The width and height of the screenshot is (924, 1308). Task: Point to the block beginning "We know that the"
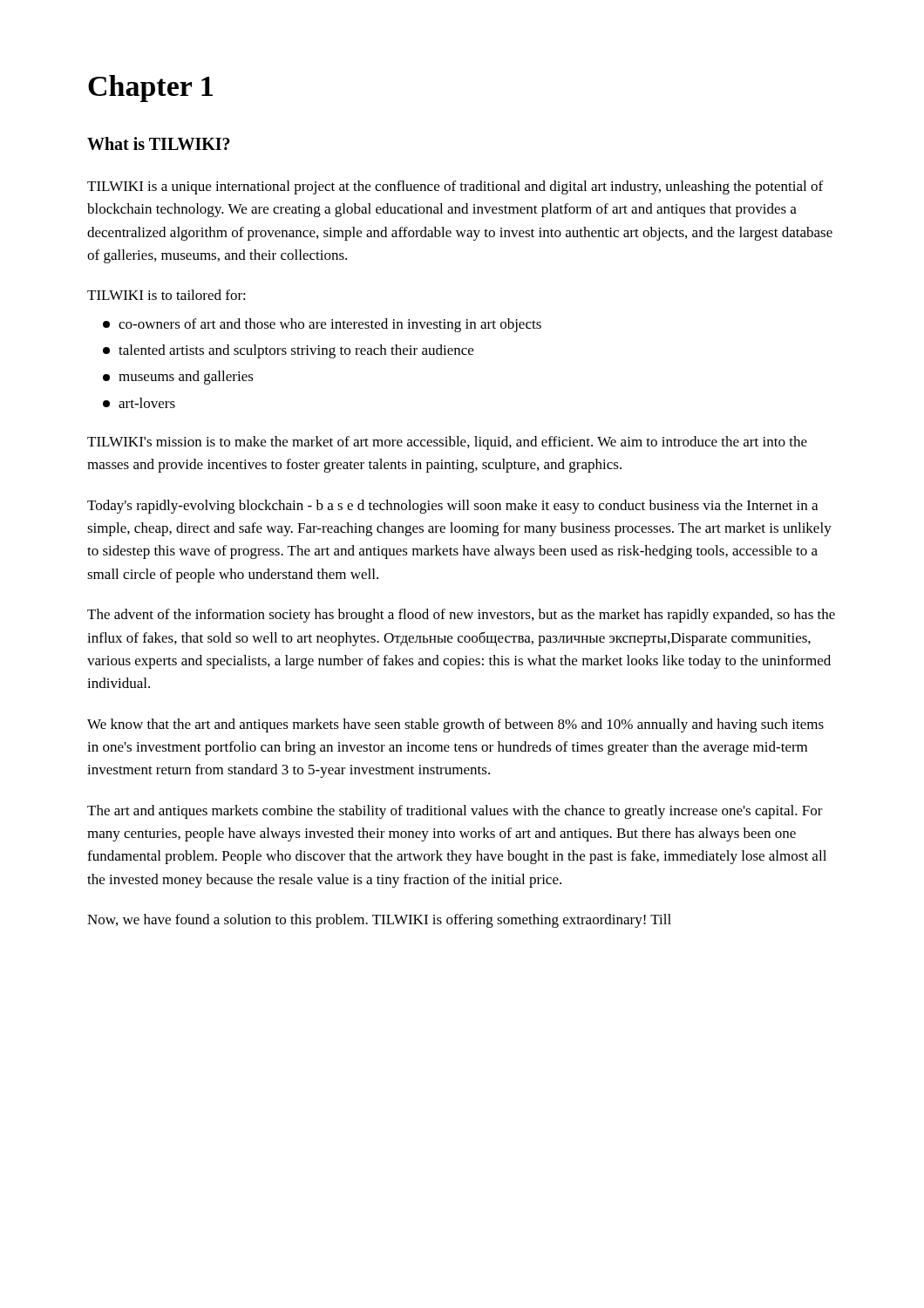click(455, 747)
